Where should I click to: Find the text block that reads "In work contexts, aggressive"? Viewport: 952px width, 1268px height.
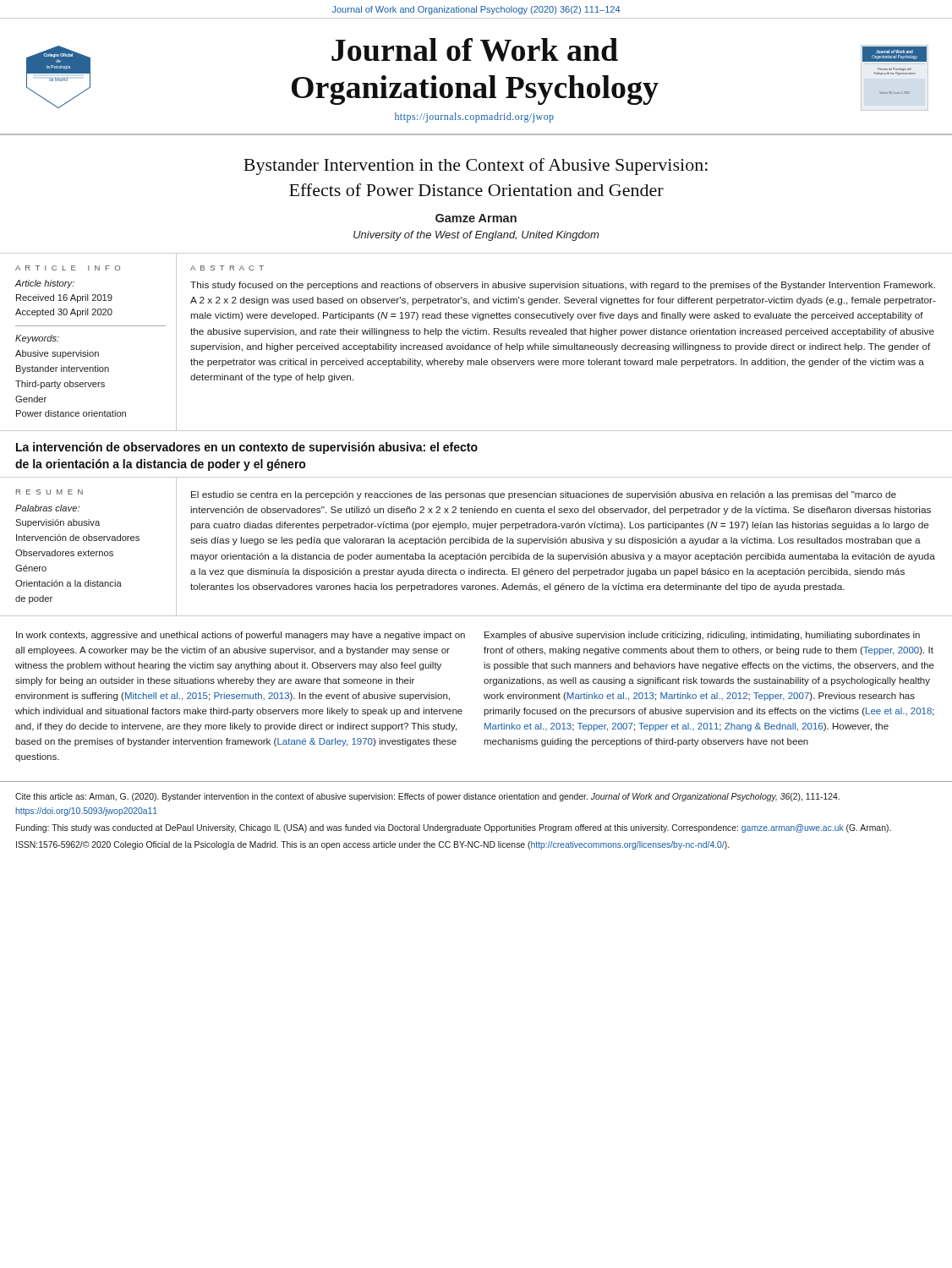click(242, 696)
